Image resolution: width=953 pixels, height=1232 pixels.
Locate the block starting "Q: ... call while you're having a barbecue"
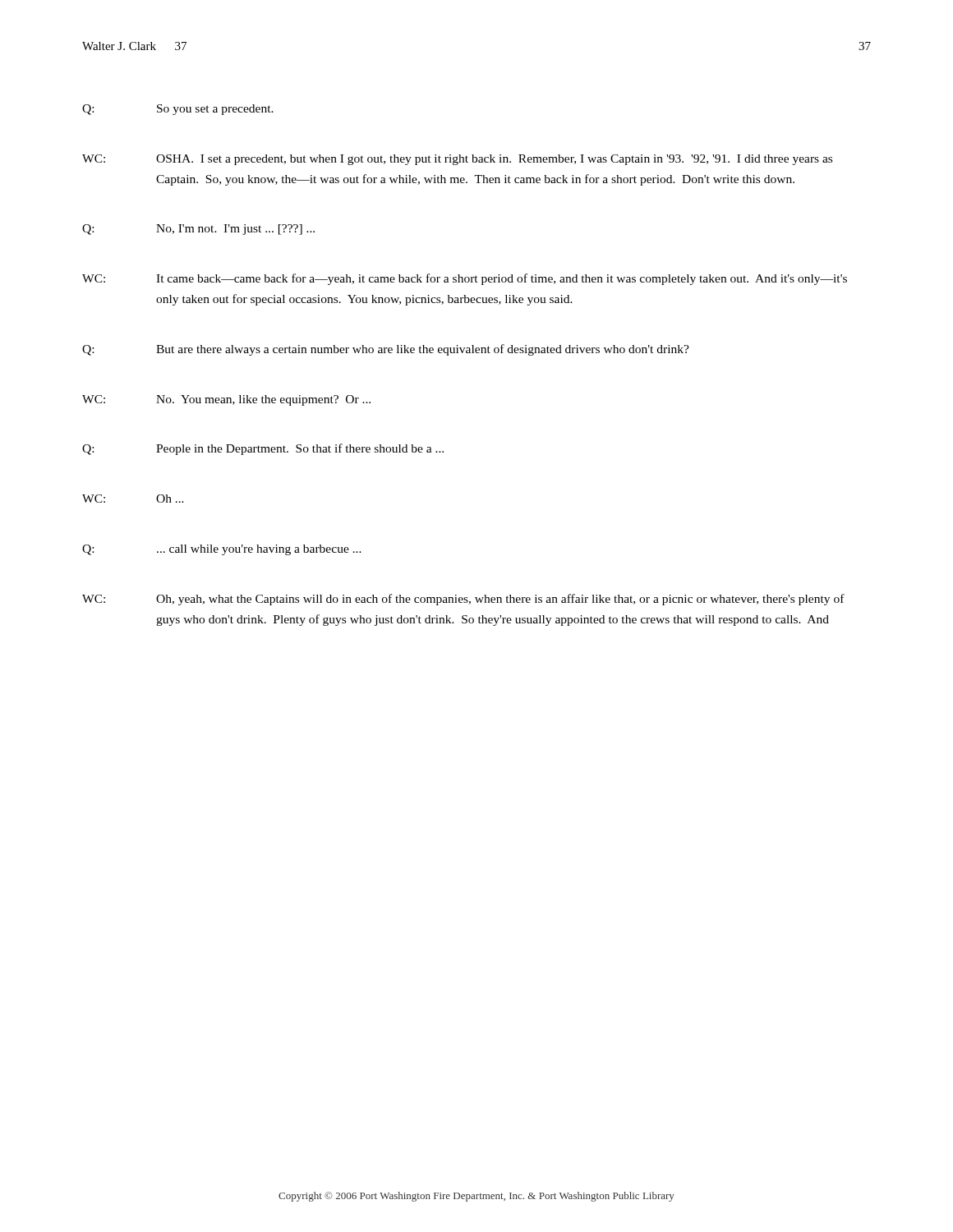point(222,550)
